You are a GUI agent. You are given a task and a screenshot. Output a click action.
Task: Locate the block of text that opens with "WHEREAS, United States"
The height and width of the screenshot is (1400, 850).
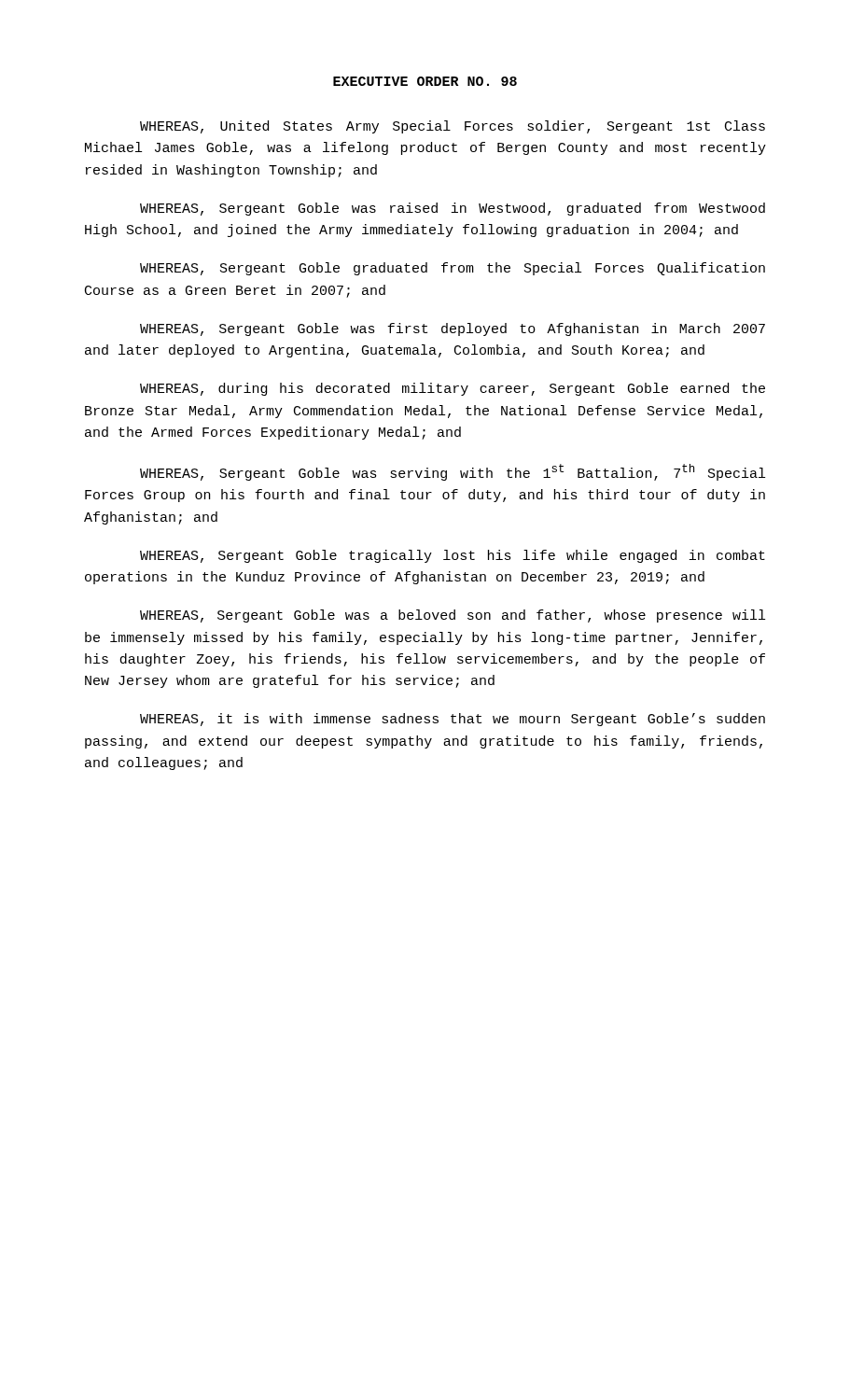pos(425,149)
